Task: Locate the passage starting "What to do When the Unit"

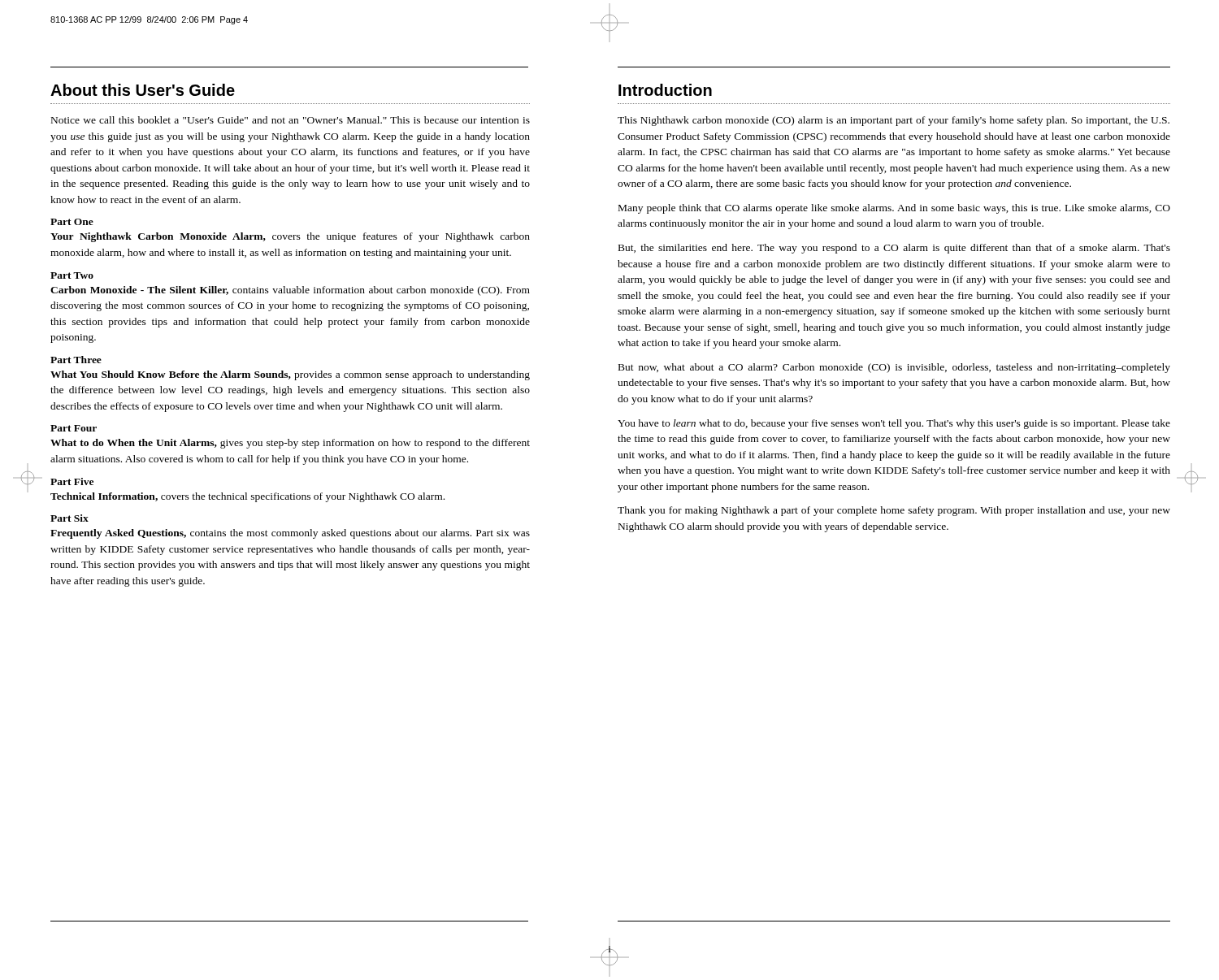Action: tap(290, 451)
